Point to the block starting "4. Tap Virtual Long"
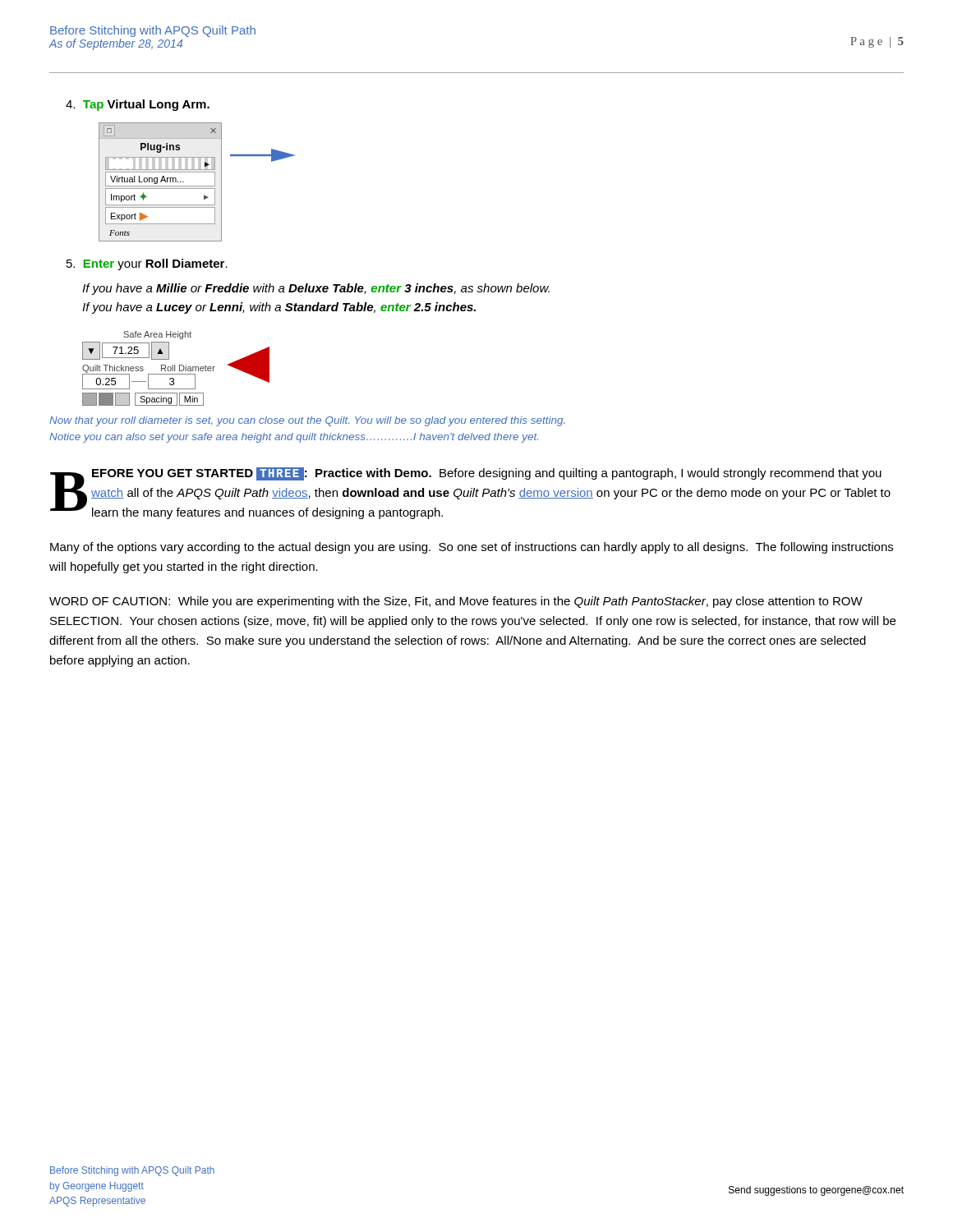Viewport: 953px width, 1232px height. [x=138, y=104]
